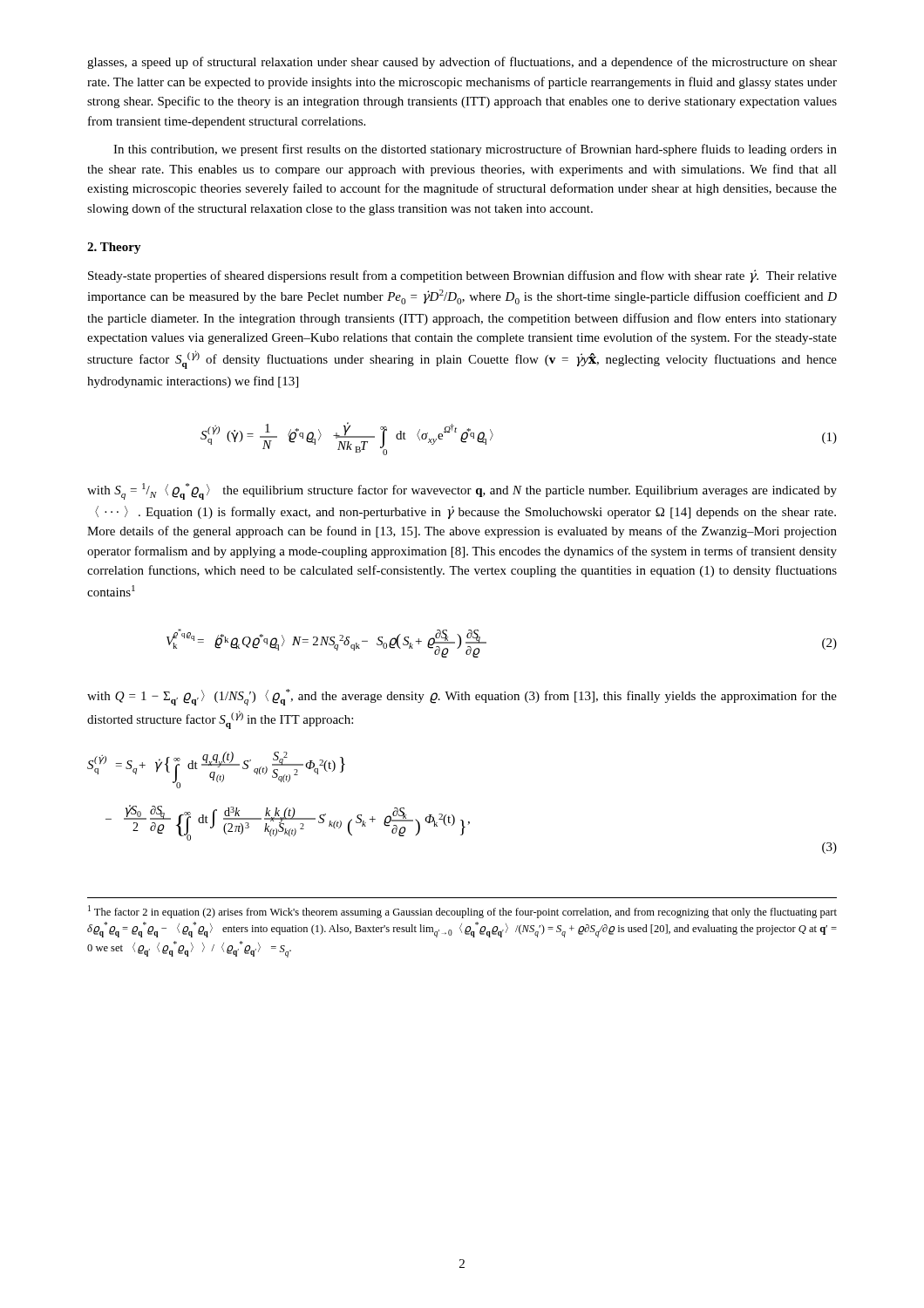Where is the formula that starts "S q (γ̇) (γ̇)"?

tap(353, 437)
